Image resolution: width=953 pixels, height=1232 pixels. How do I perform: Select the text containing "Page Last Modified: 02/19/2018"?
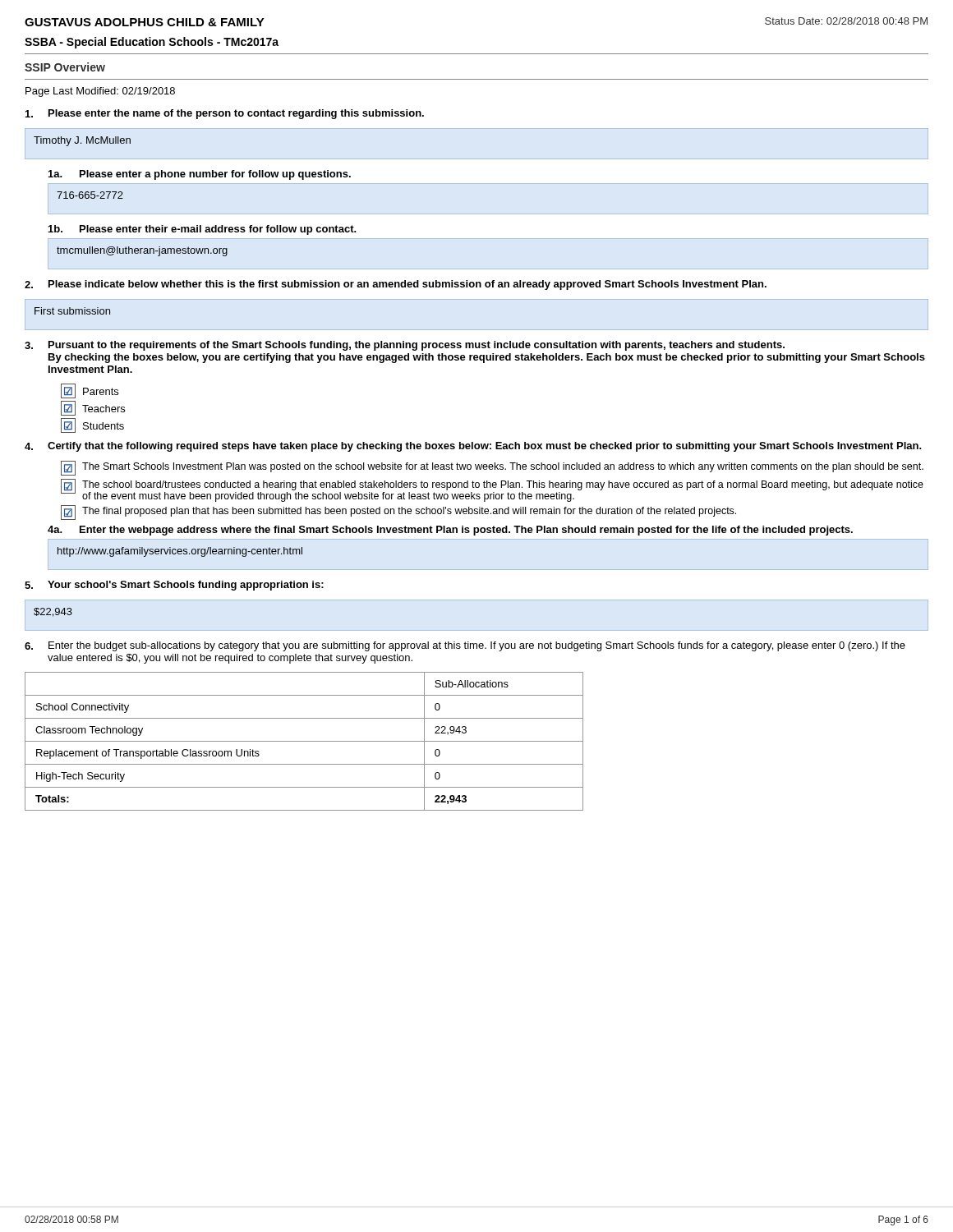[100, 91]
